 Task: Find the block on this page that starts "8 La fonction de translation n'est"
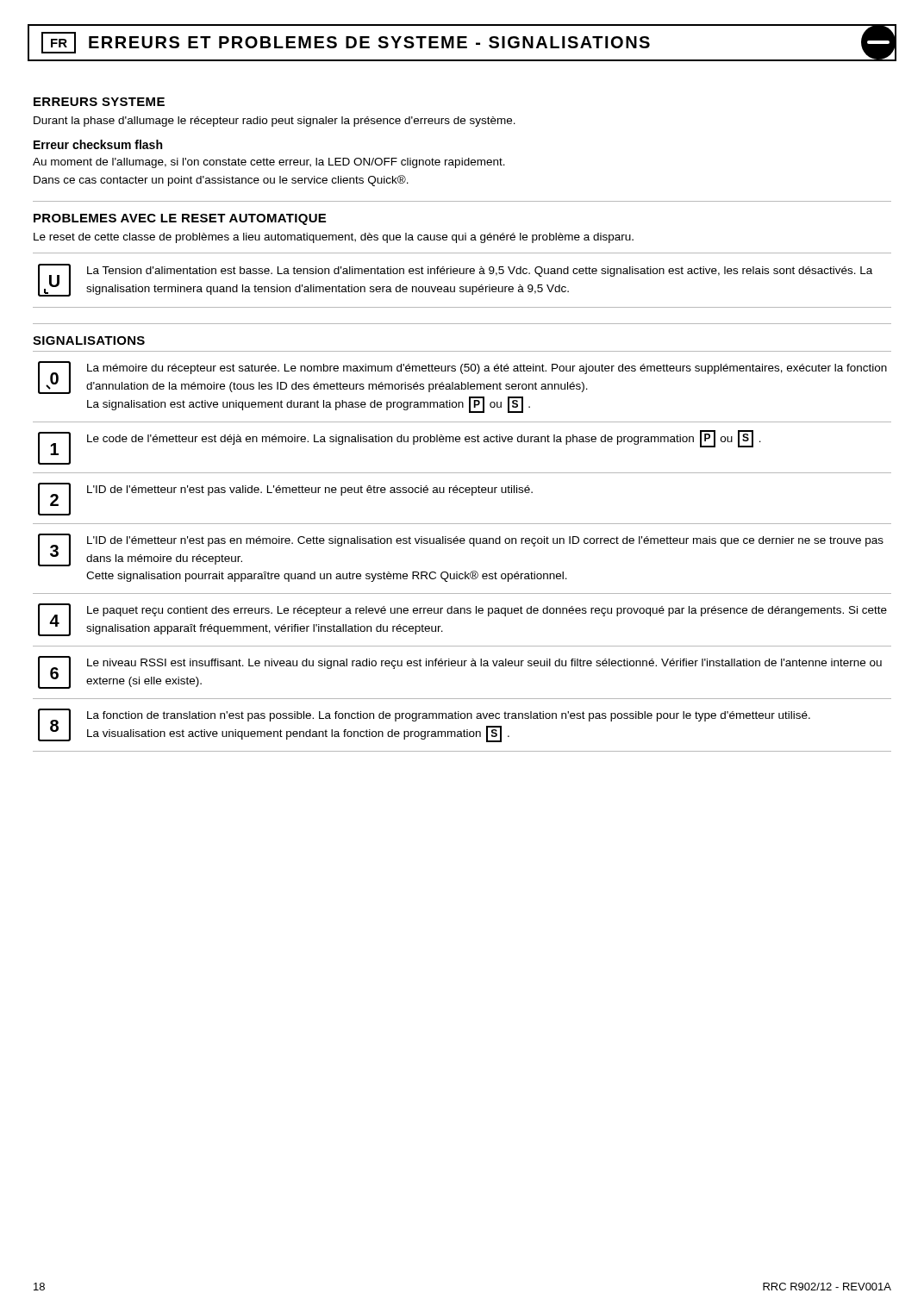[462, 725]
